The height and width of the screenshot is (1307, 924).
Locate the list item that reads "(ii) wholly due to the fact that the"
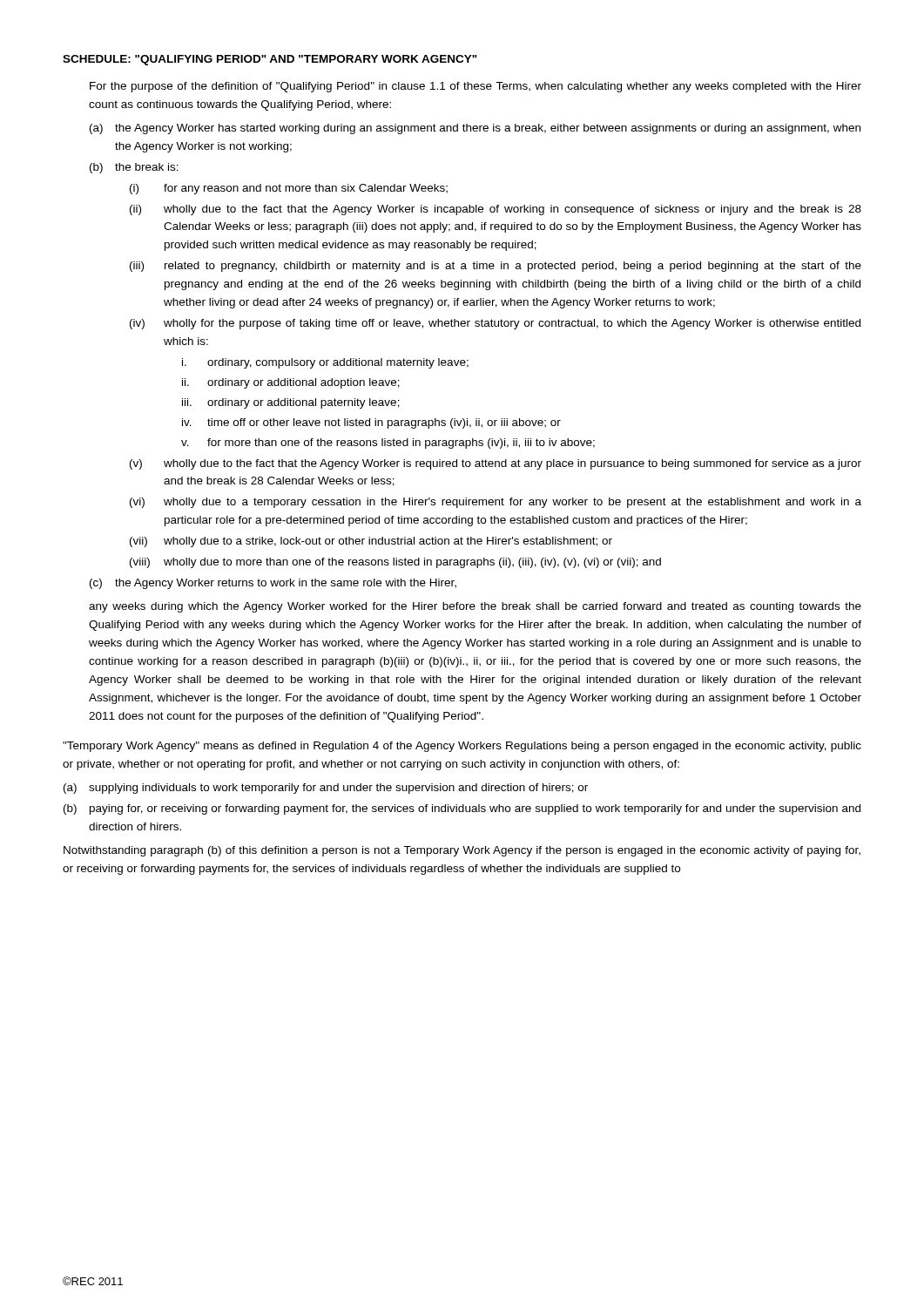pyautogui.click(x=495, y=227)
